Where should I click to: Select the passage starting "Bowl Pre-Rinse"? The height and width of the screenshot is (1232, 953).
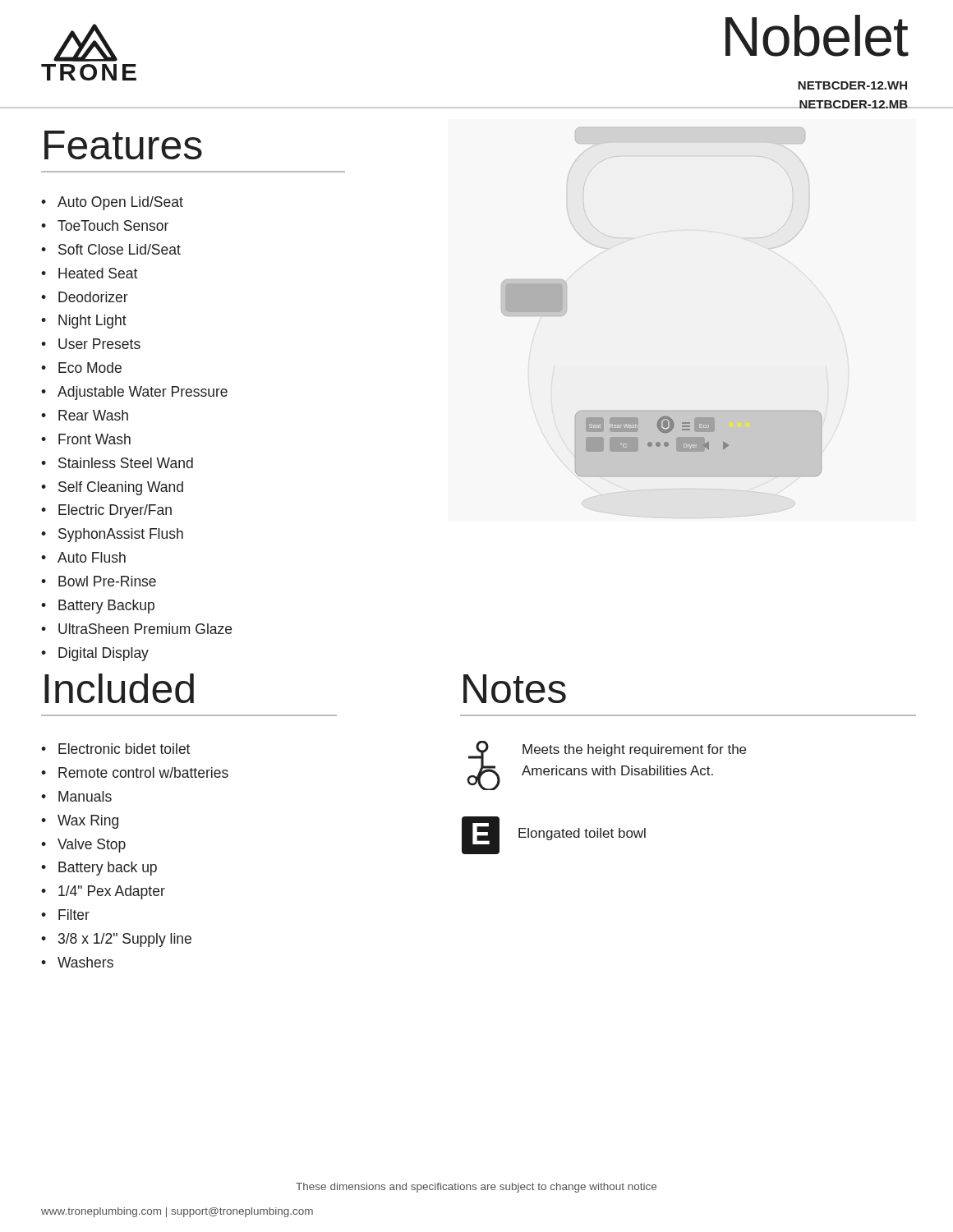99,581
